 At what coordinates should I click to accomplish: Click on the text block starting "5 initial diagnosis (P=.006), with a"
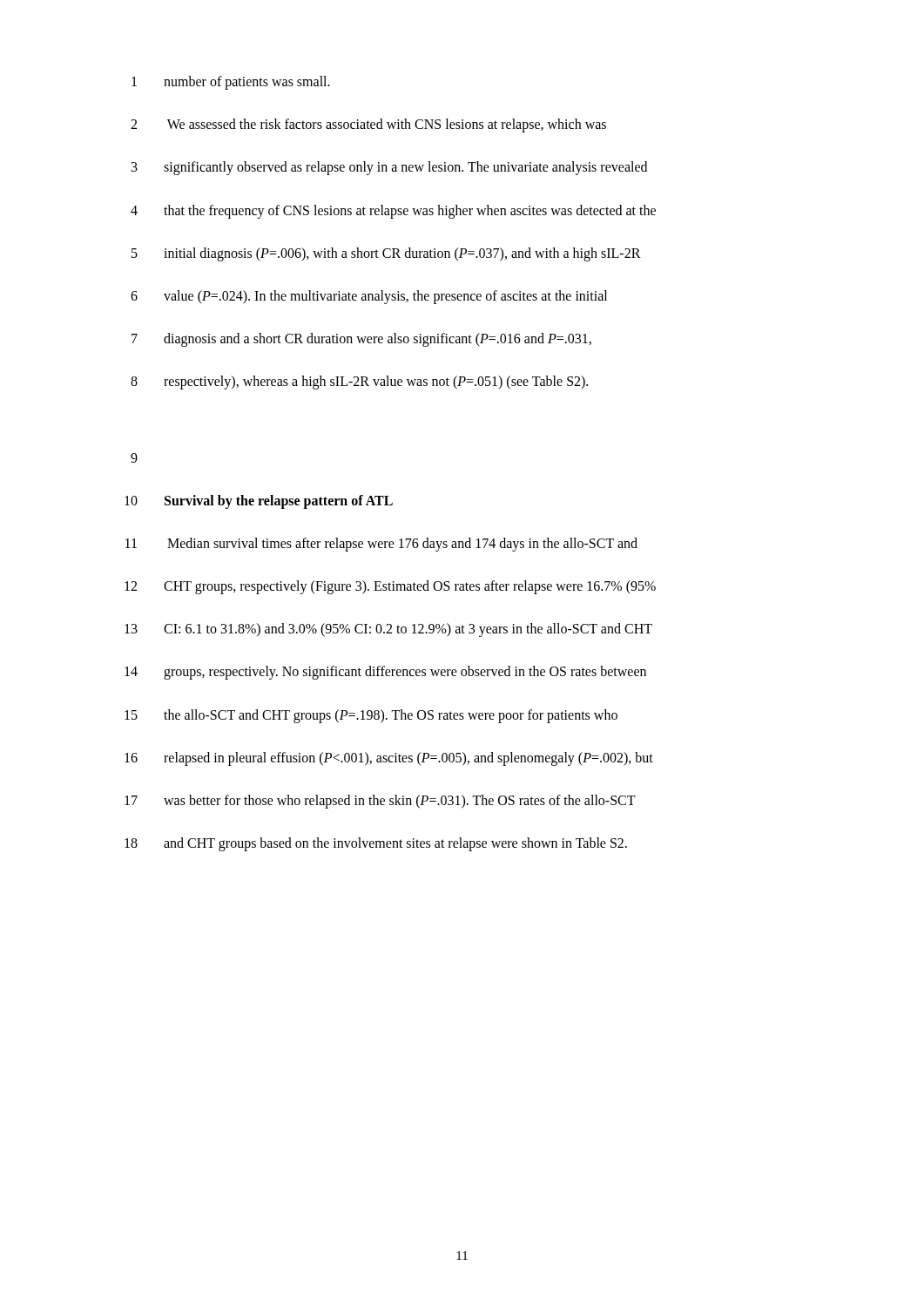[x=471, y=253]
